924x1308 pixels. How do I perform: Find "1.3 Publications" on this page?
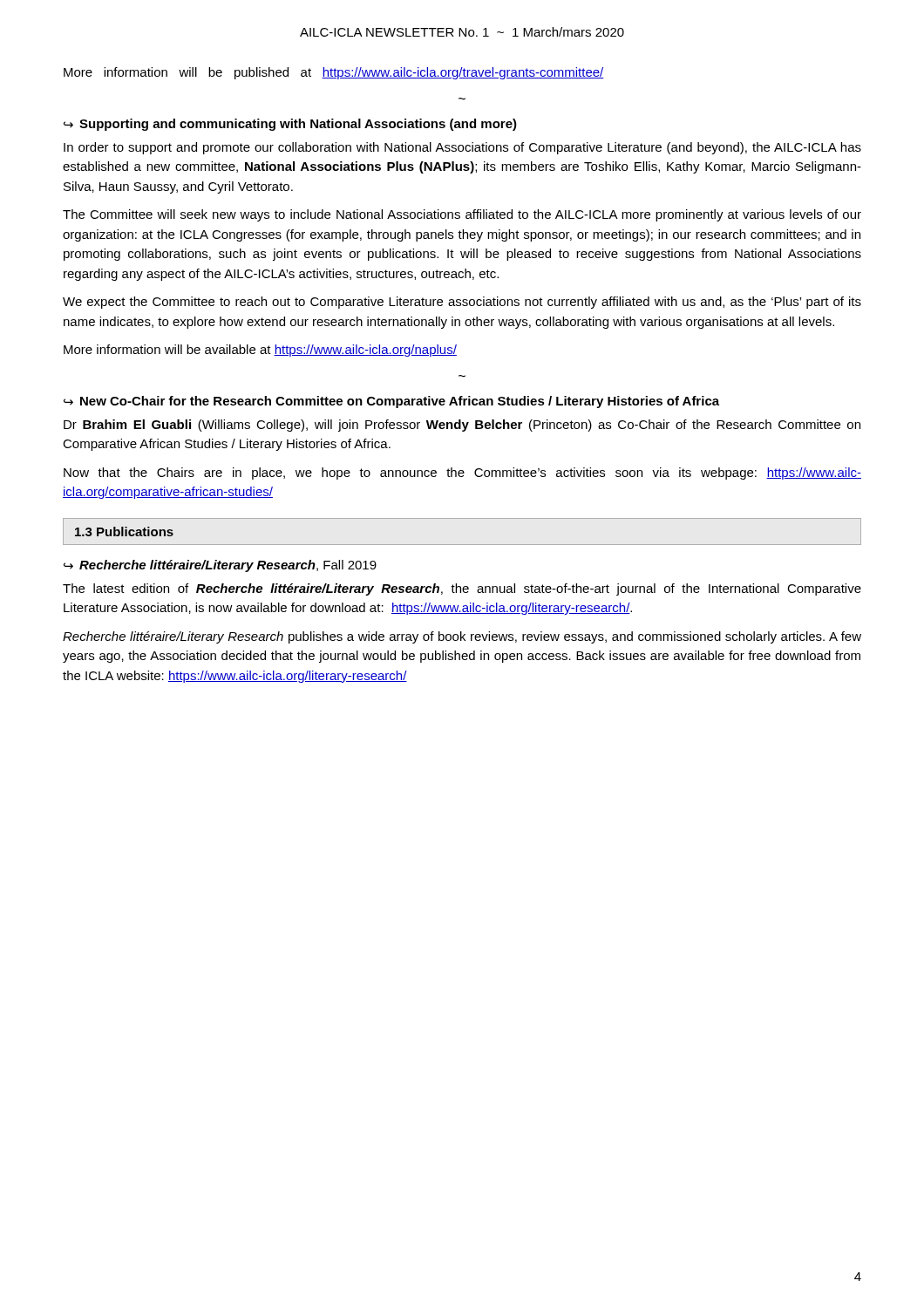tap(124, 531)
